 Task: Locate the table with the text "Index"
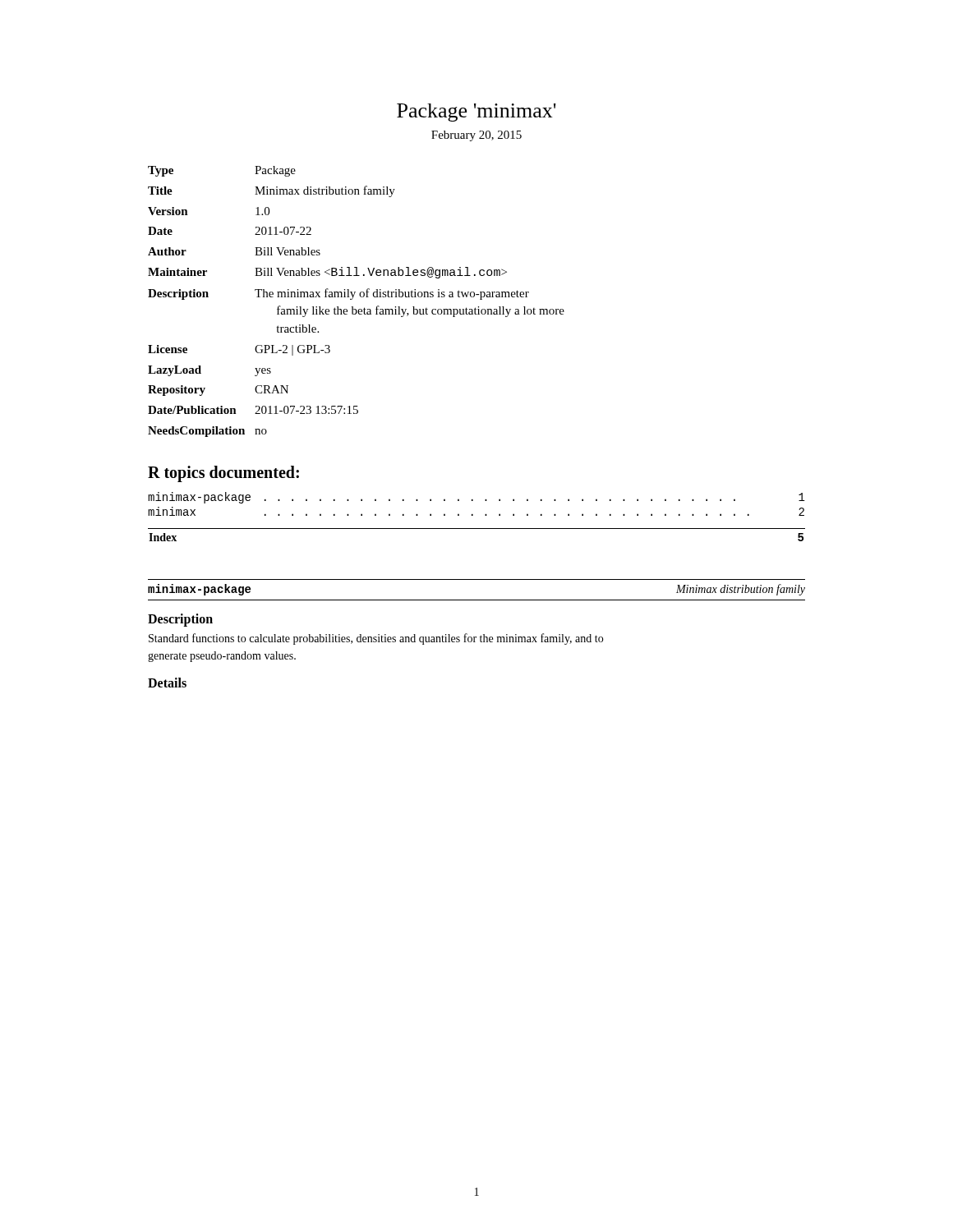[x=476, y=537]
